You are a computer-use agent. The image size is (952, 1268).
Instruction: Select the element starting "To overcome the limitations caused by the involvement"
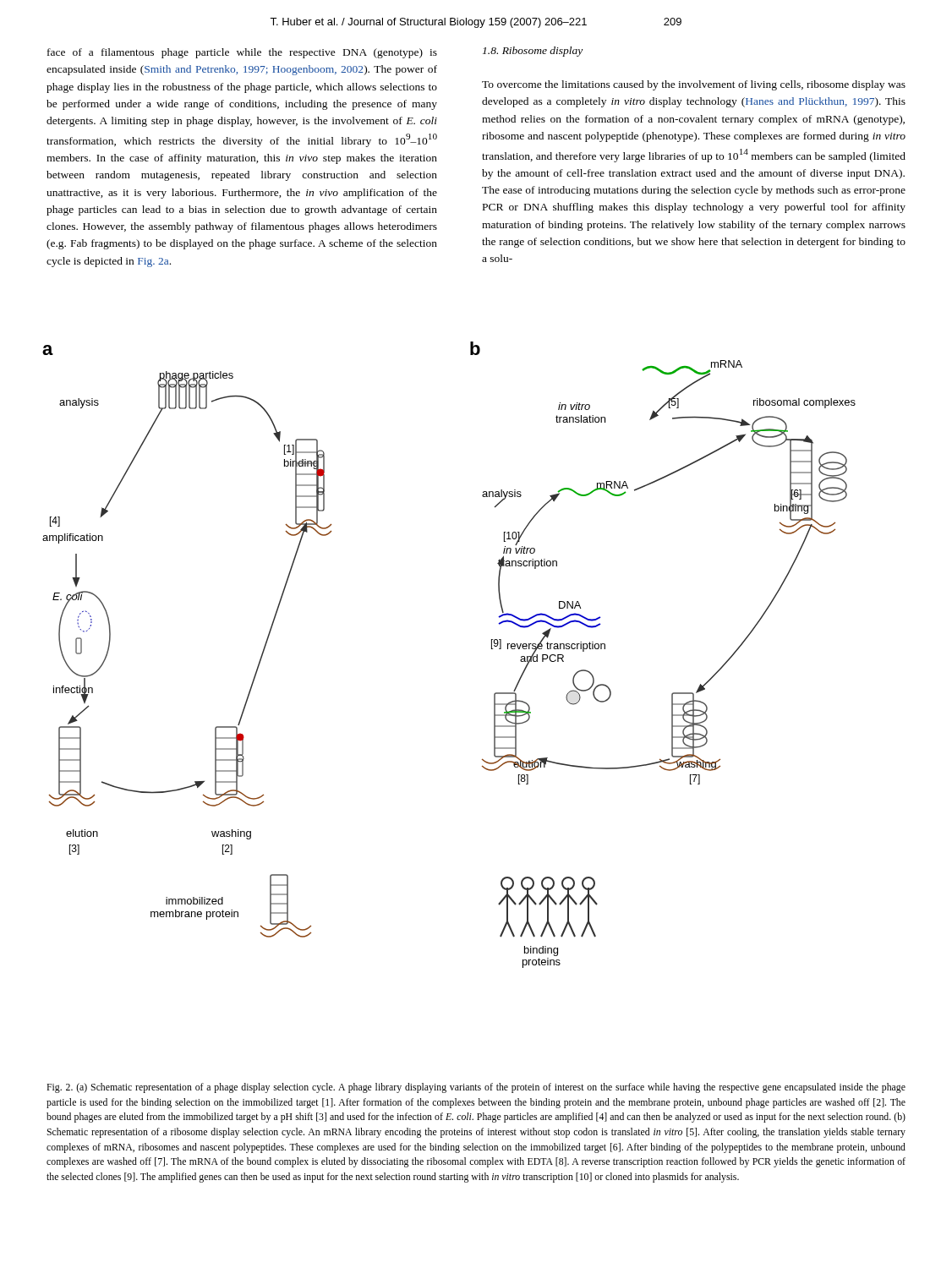click(x=694, y=172)
